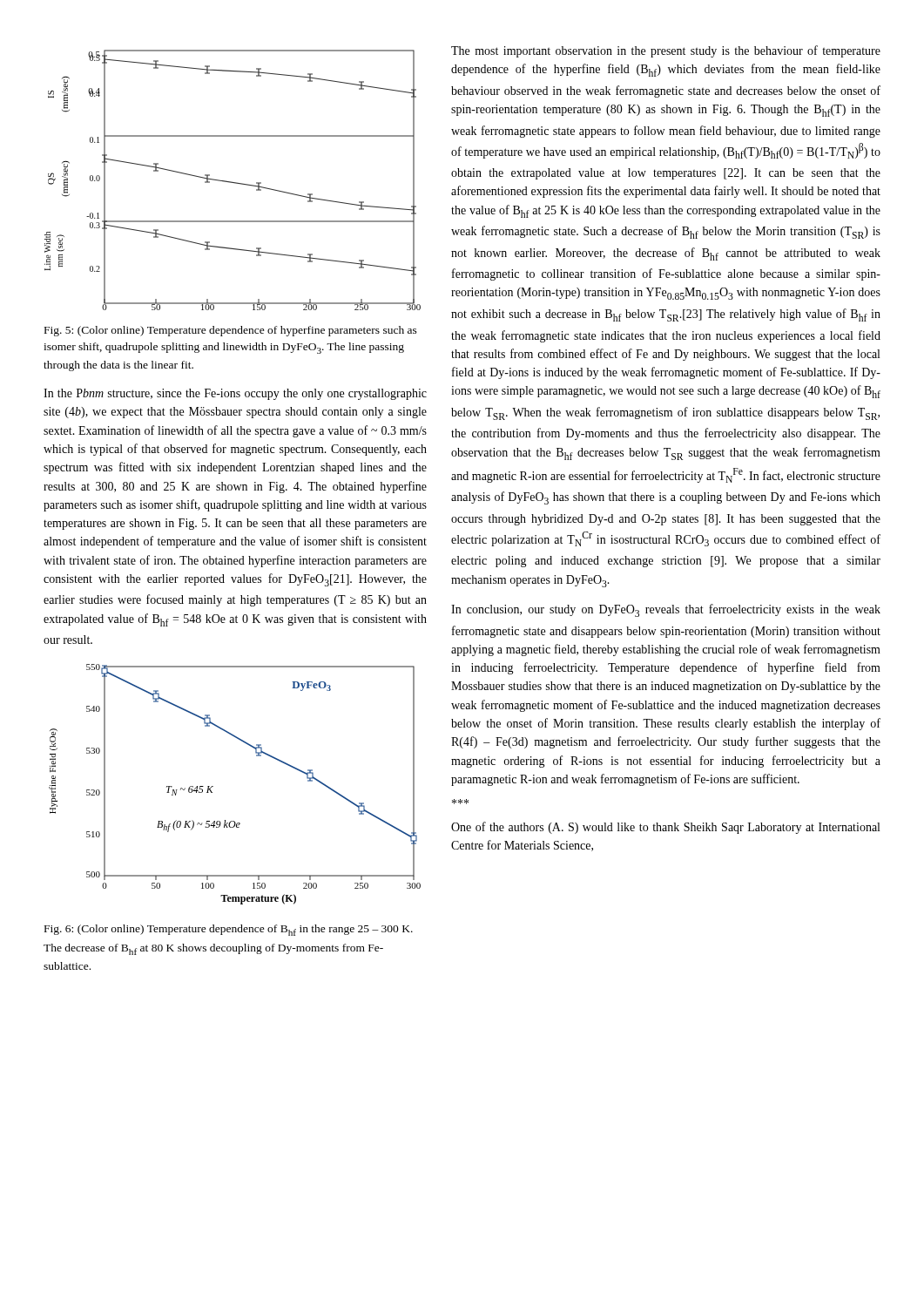Locate the text block that reads "One of the authors"
The height and width of the screenshot is (1307, 924).
pos(666,837)
